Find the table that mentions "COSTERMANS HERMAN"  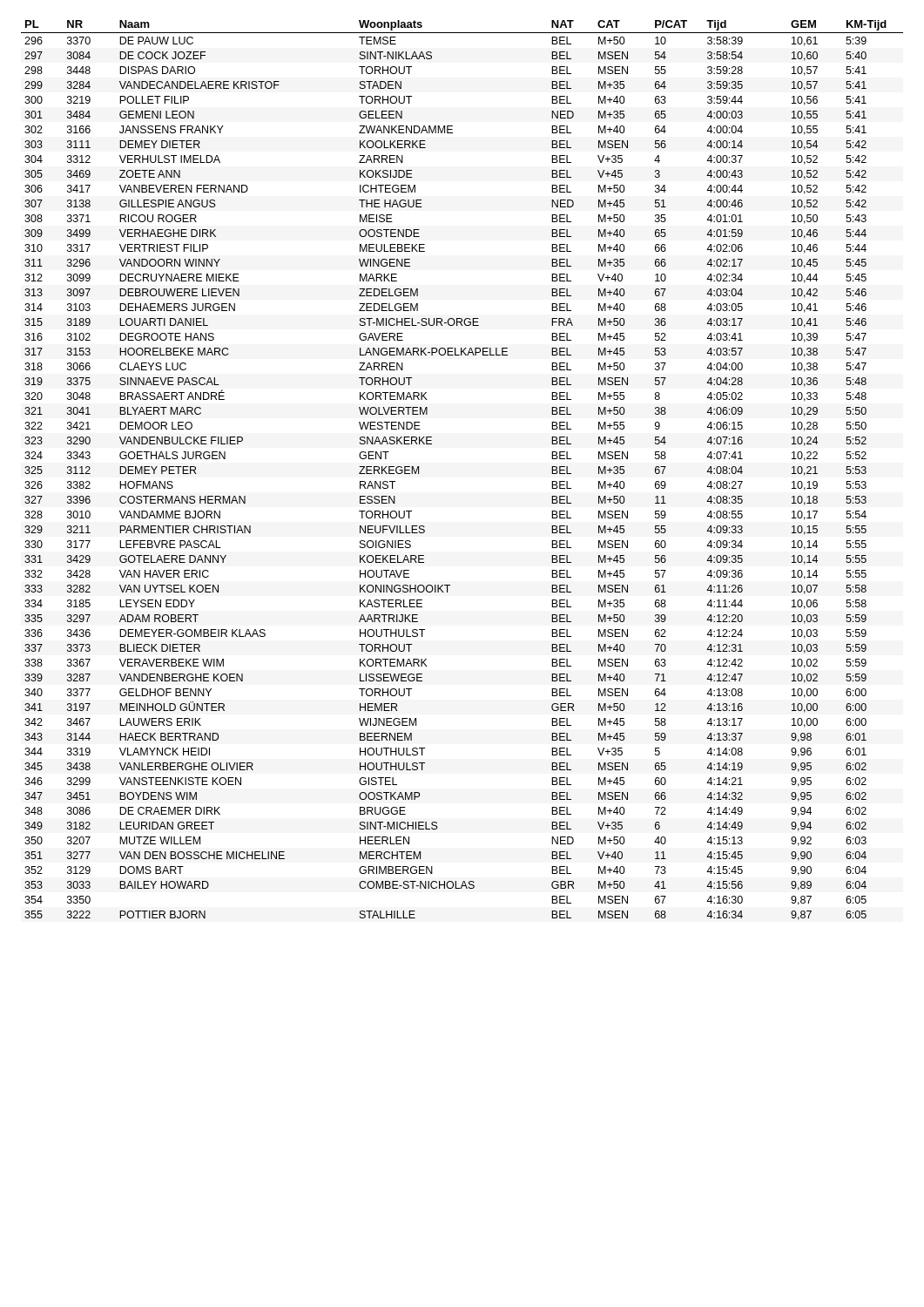tap(462, 469)
